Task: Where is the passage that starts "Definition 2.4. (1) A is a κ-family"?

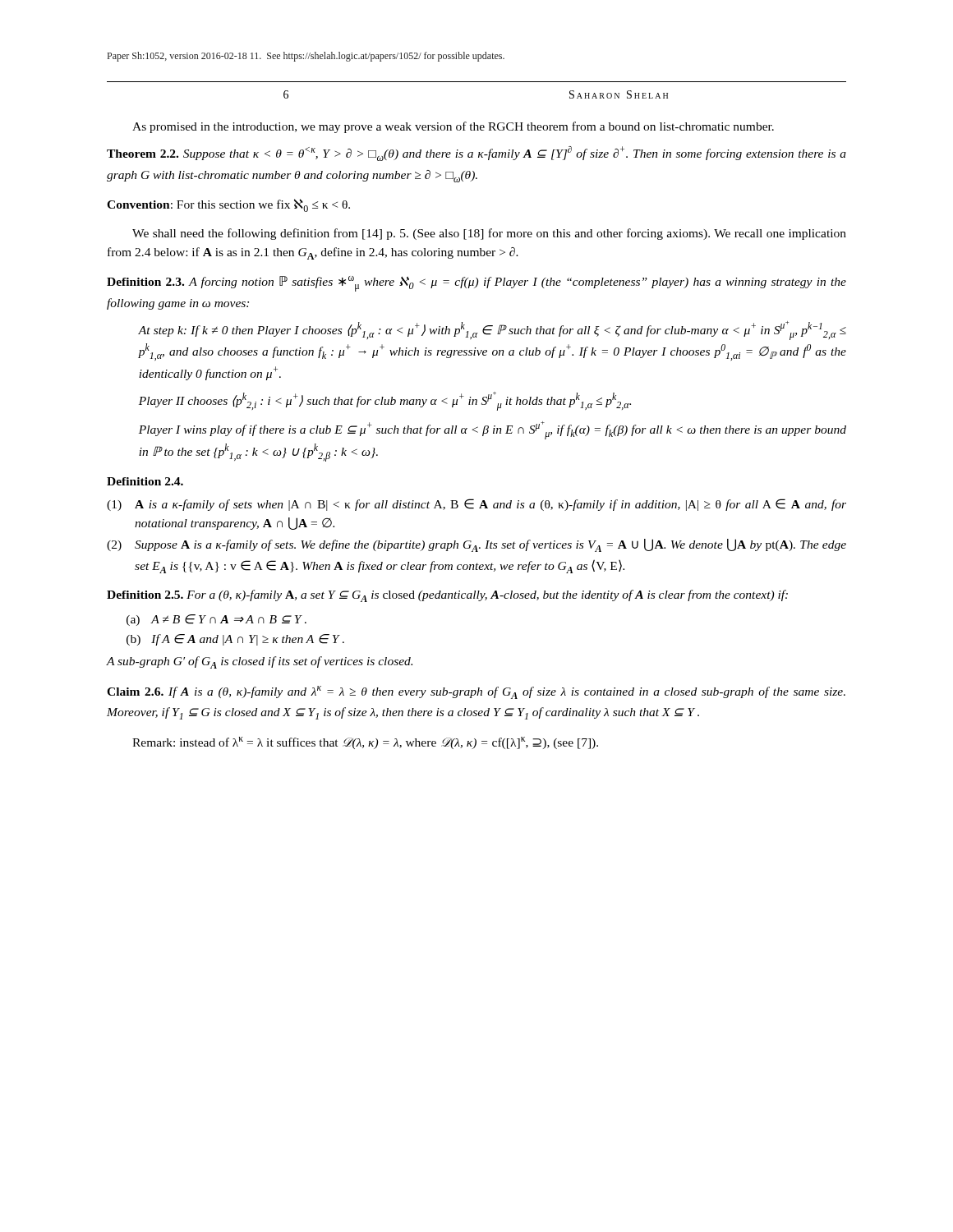Action: point(145,481)
